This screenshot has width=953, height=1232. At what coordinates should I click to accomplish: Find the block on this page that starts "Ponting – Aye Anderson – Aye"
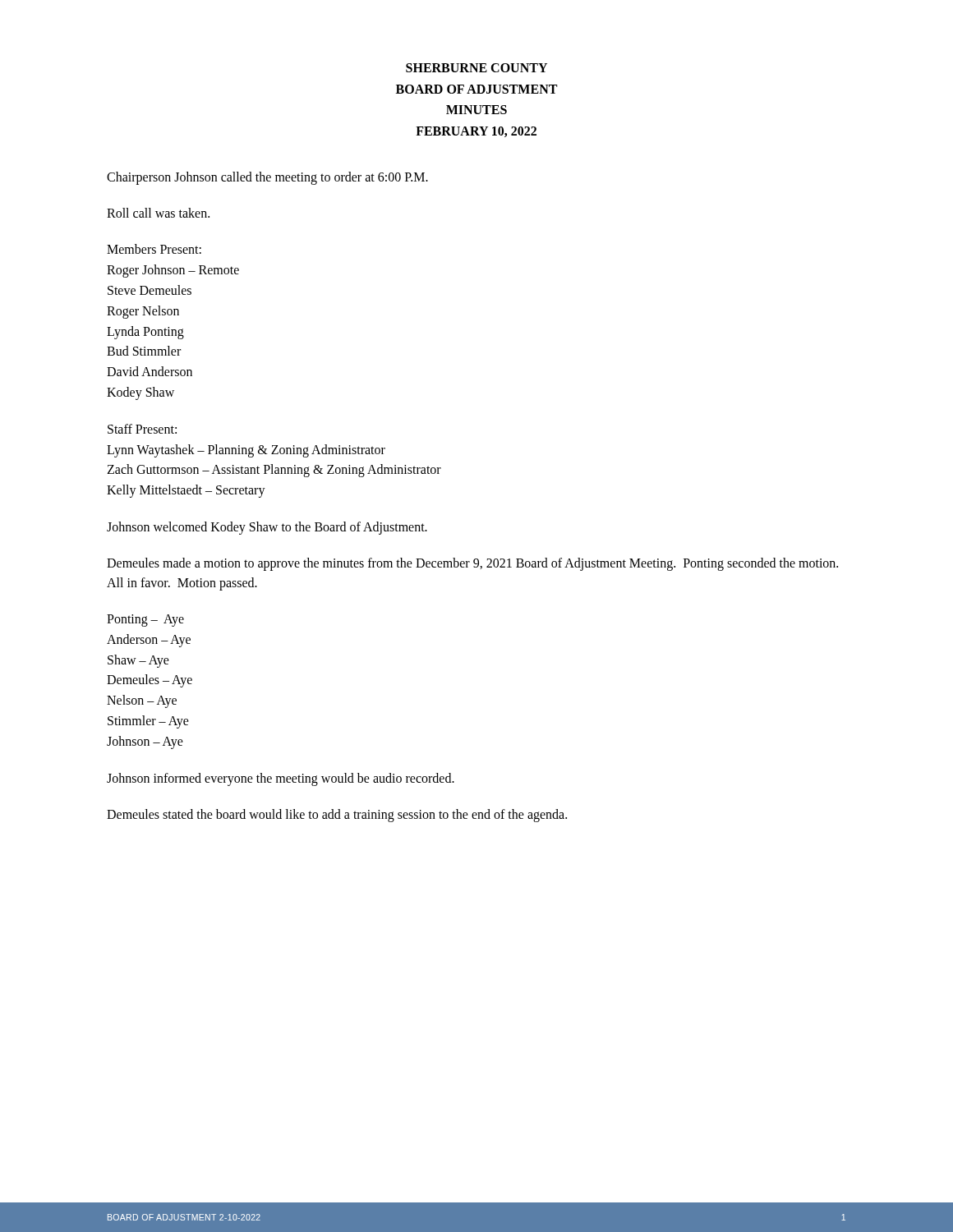click(x=150, y=680)
